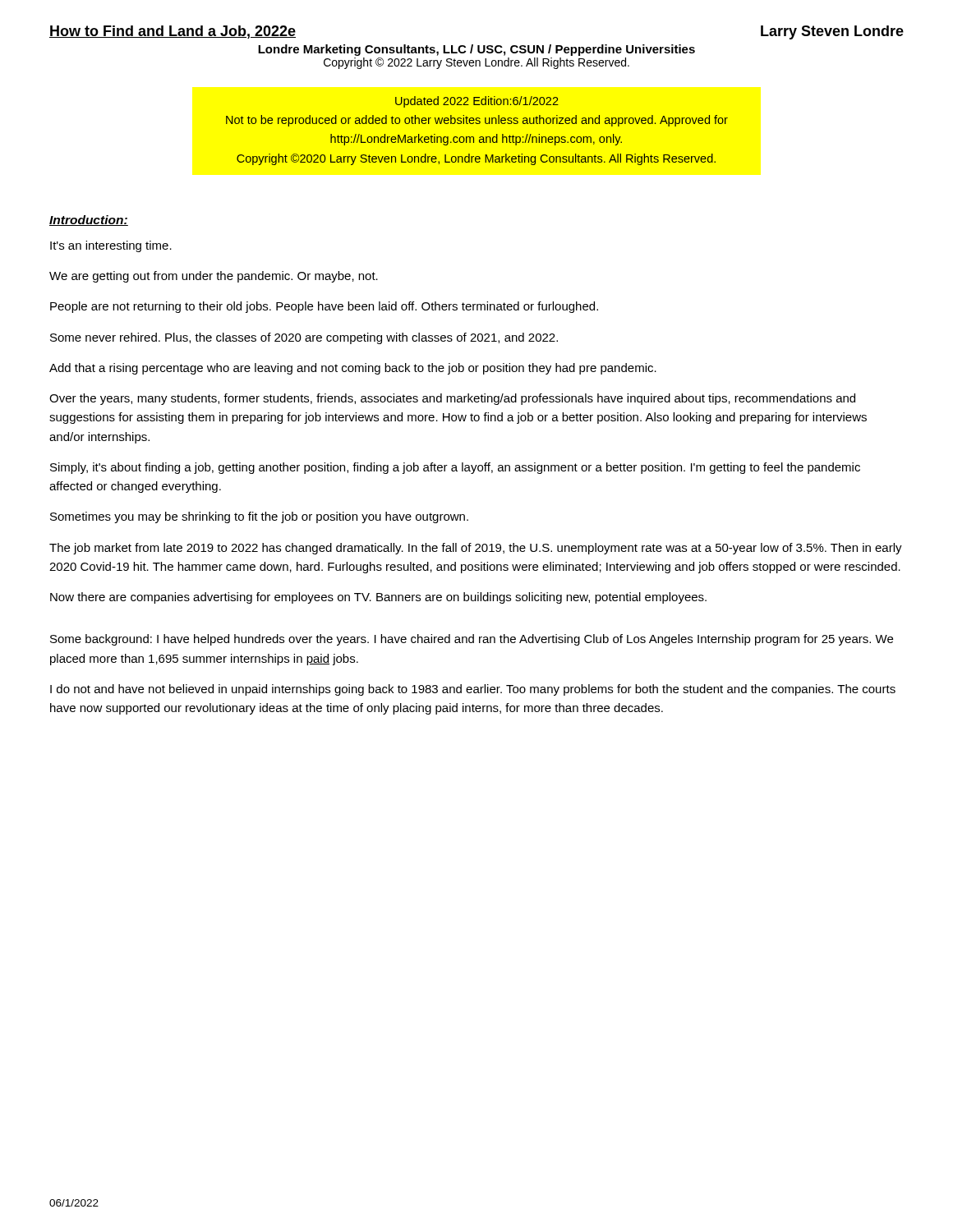Locate the block of text that opens with "I do not"
The width and height of the screenshot is (953, 1232).
[x=472, y=698]
